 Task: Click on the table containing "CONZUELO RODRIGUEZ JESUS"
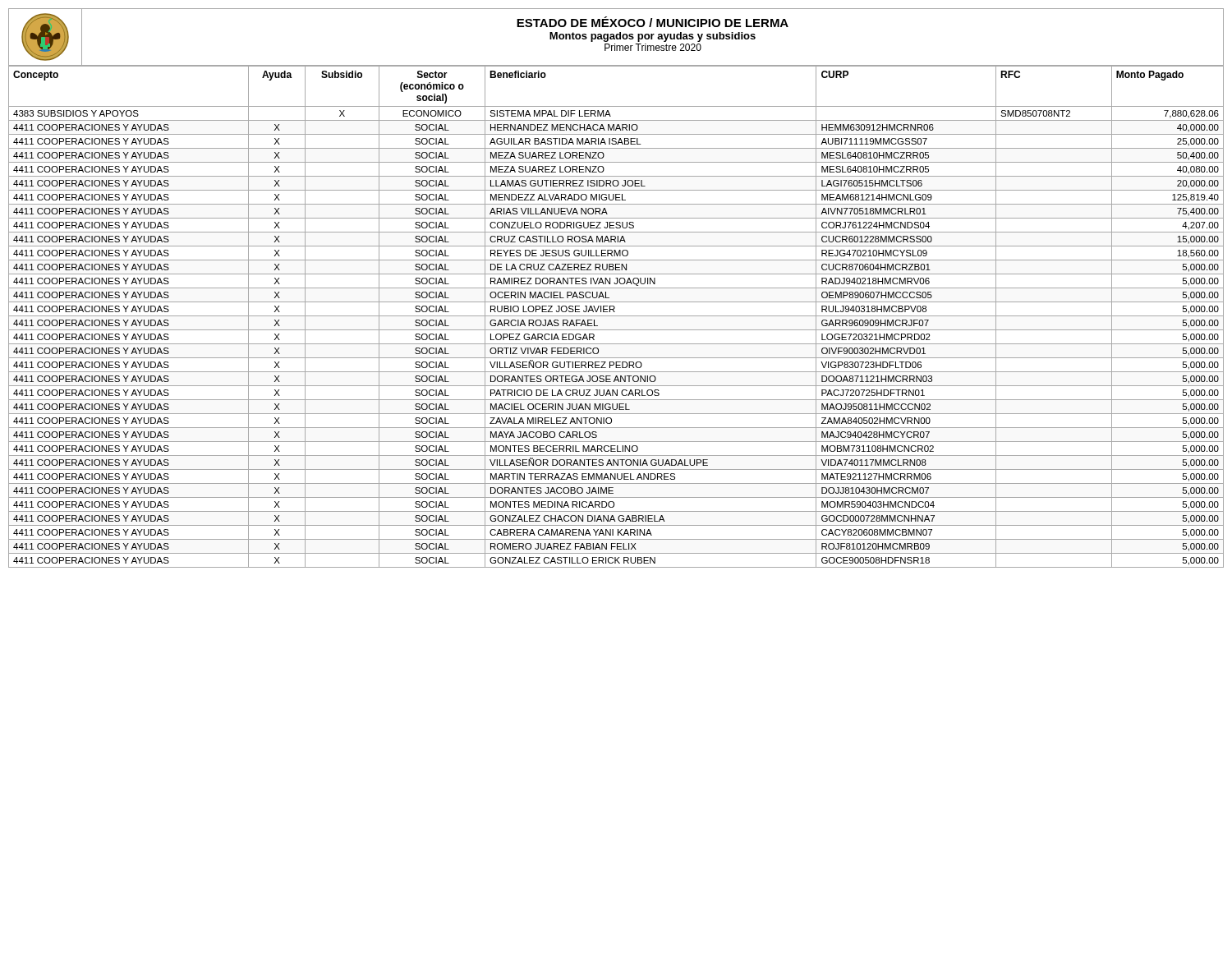[616, 317]
